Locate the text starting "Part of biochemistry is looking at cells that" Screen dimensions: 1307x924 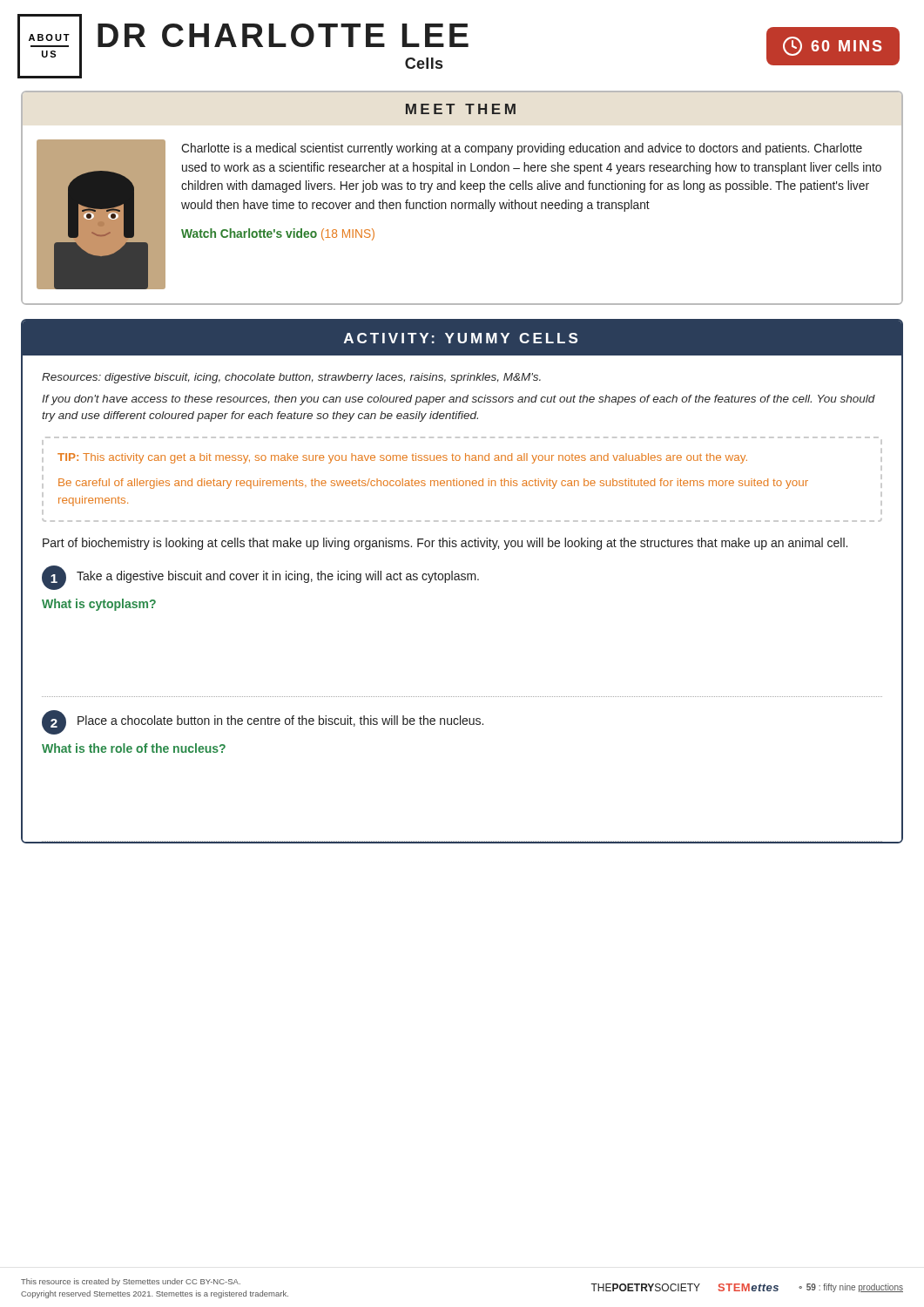(x=445, y=543)
